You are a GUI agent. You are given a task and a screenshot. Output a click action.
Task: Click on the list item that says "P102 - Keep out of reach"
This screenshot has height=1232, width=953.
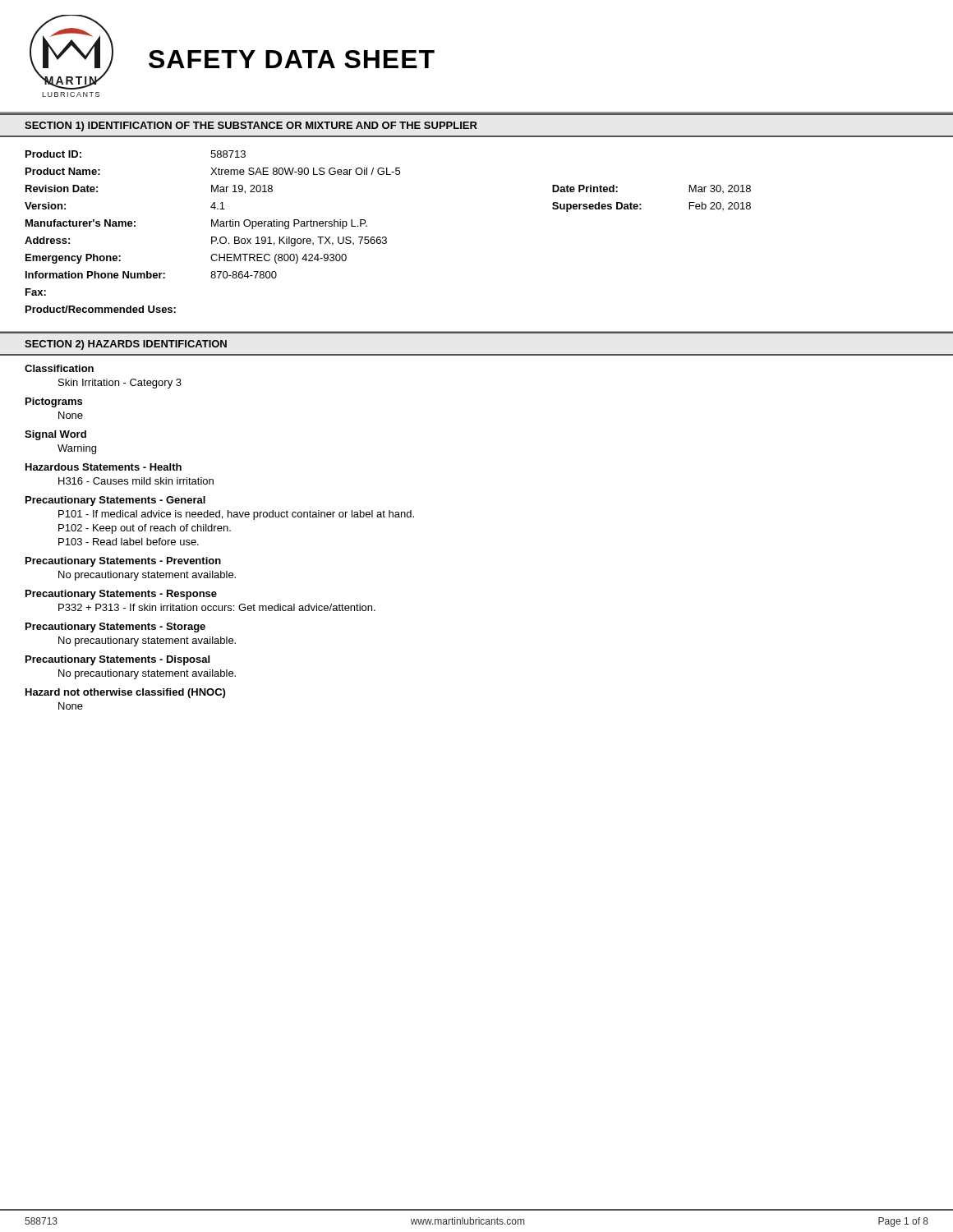(x=144, y=528)
